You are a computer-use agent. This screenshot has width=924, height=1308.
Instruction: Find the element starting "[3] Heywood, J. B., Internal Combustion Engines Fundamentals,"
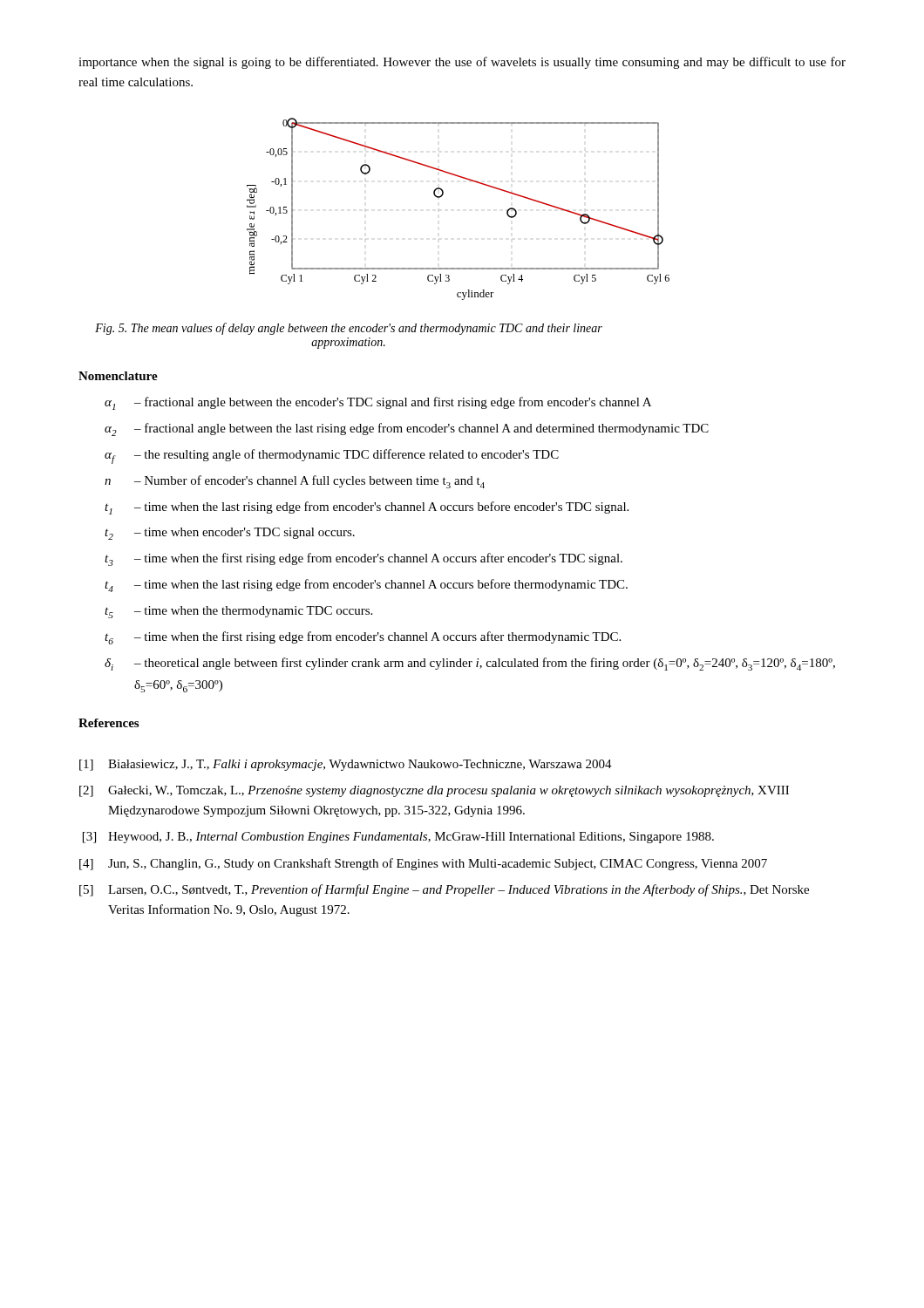coord(462,836)
